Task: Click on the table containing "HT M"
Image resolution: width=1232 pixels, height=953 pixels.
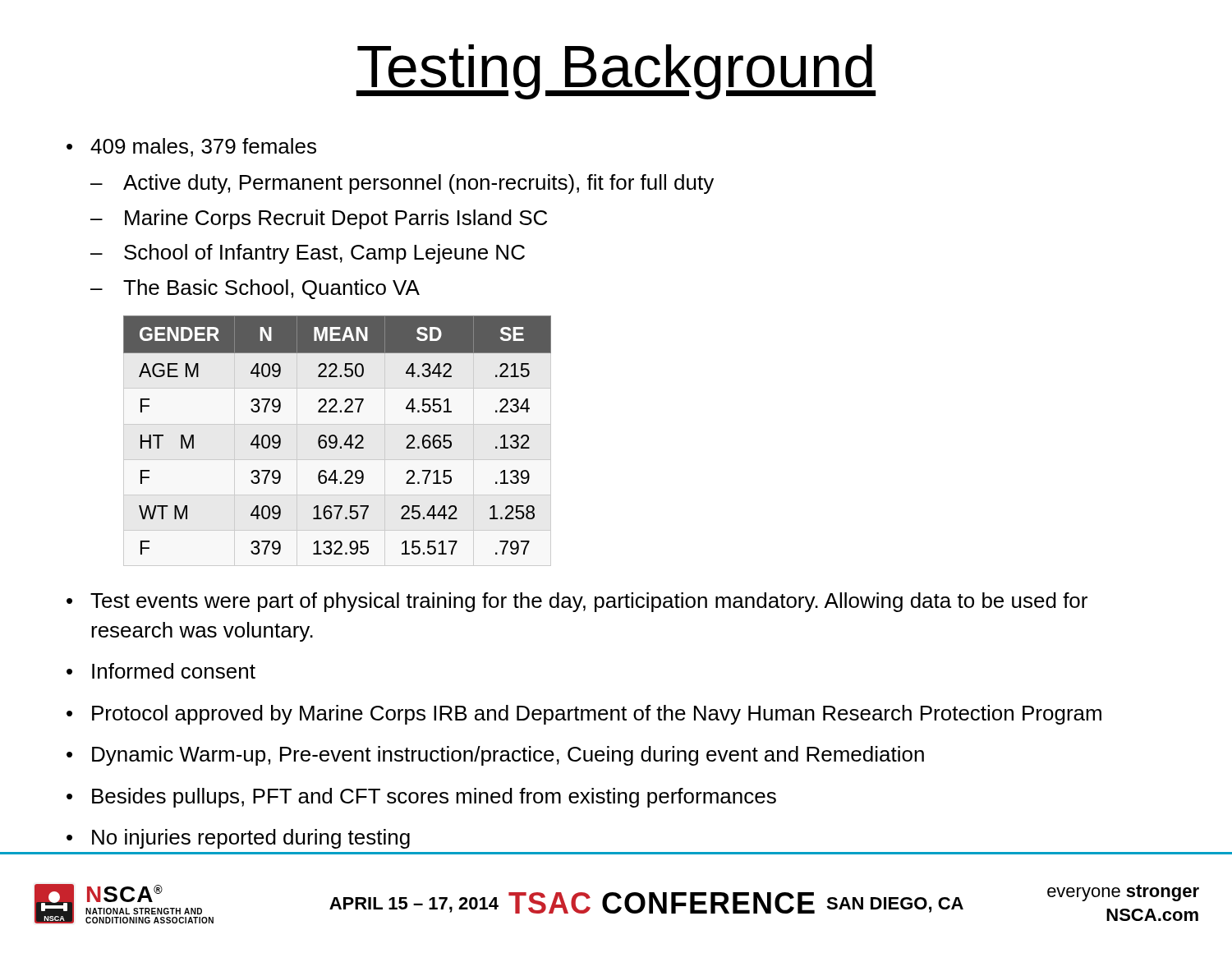Action: pos(337,441)
